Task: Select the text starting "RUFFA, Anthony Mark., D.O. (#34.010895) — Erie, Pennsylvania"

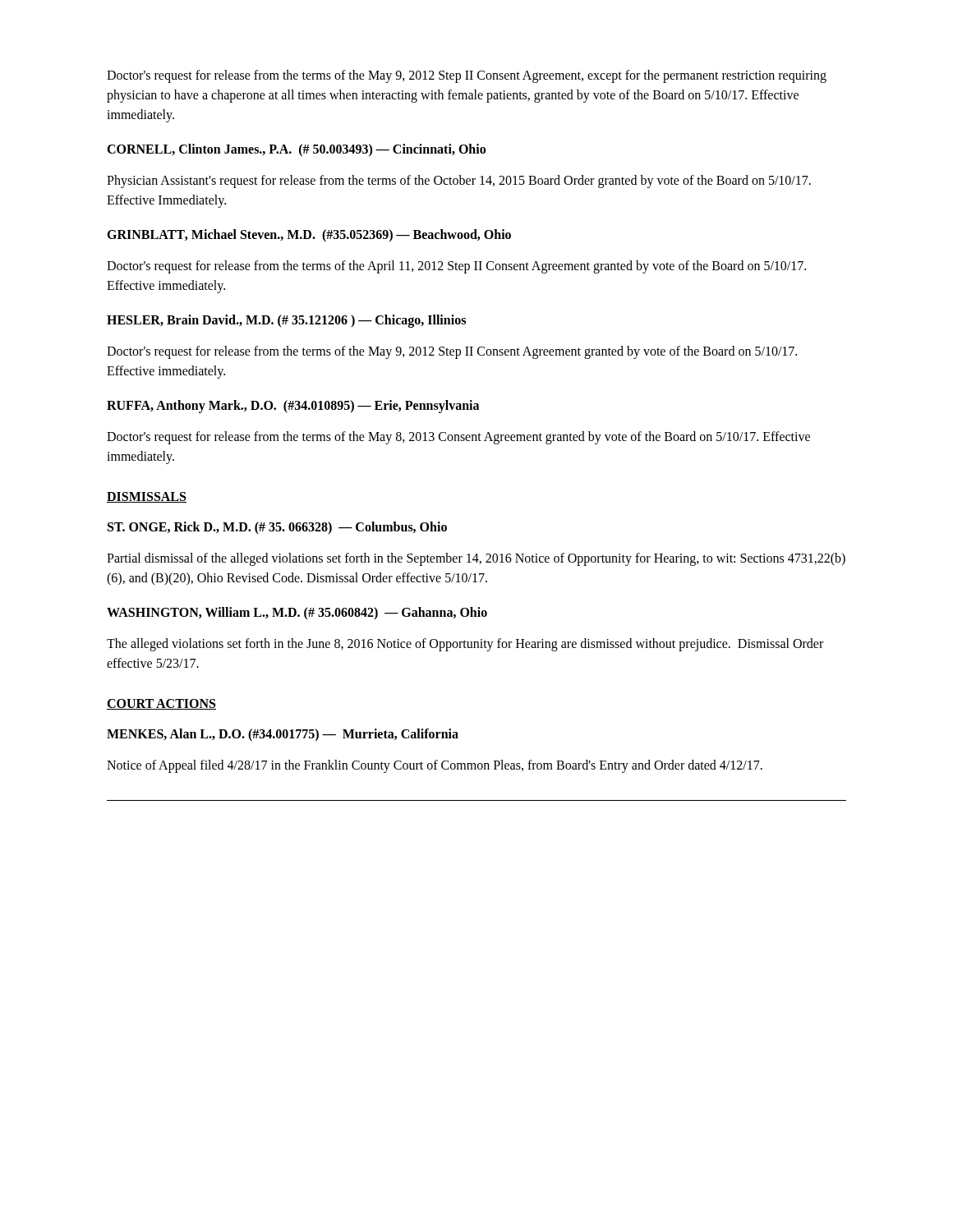Action: (293, 405)
